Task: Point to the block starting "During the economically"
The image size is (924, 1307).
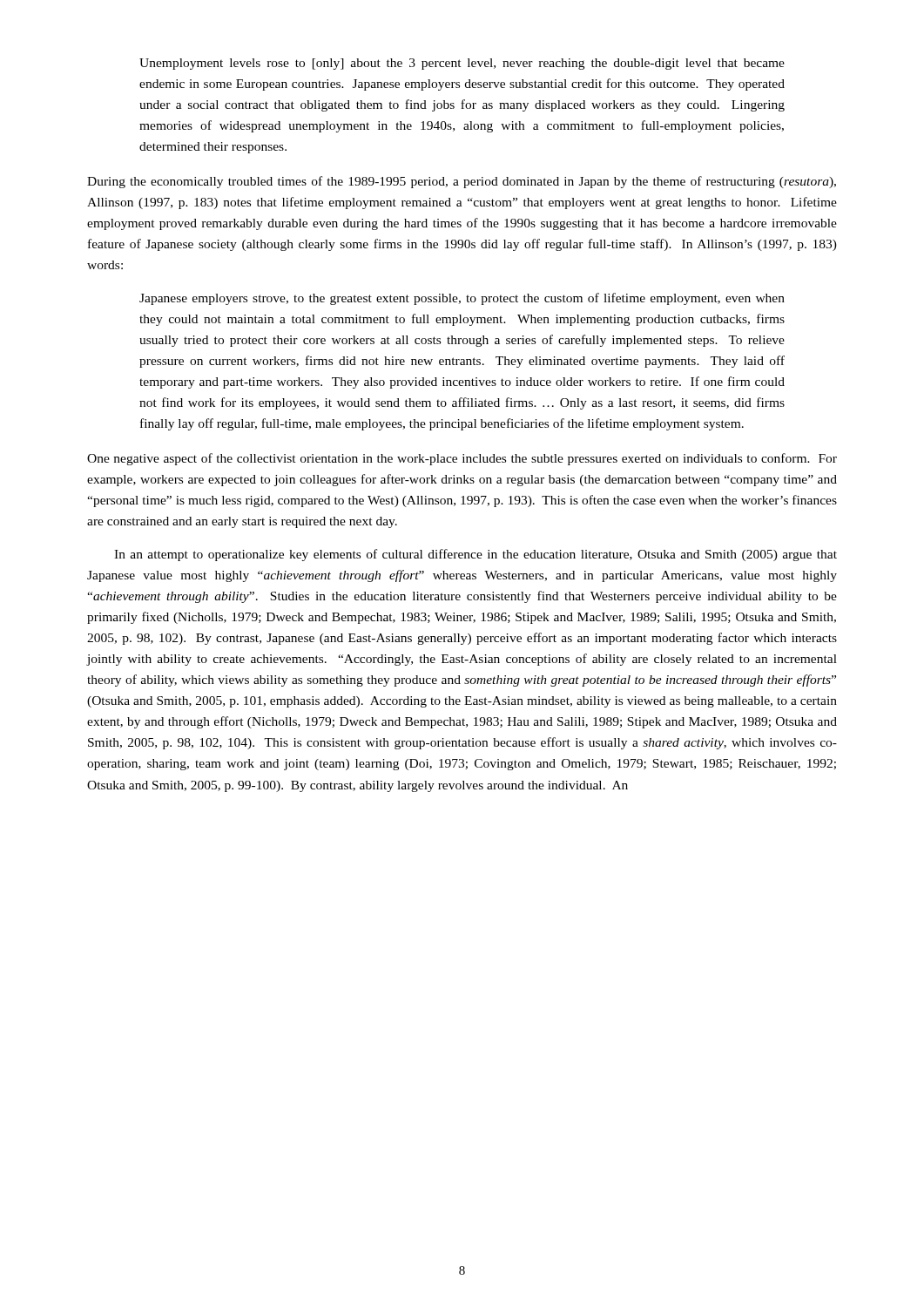Action: pyautogui.click(x=462, y=223)
